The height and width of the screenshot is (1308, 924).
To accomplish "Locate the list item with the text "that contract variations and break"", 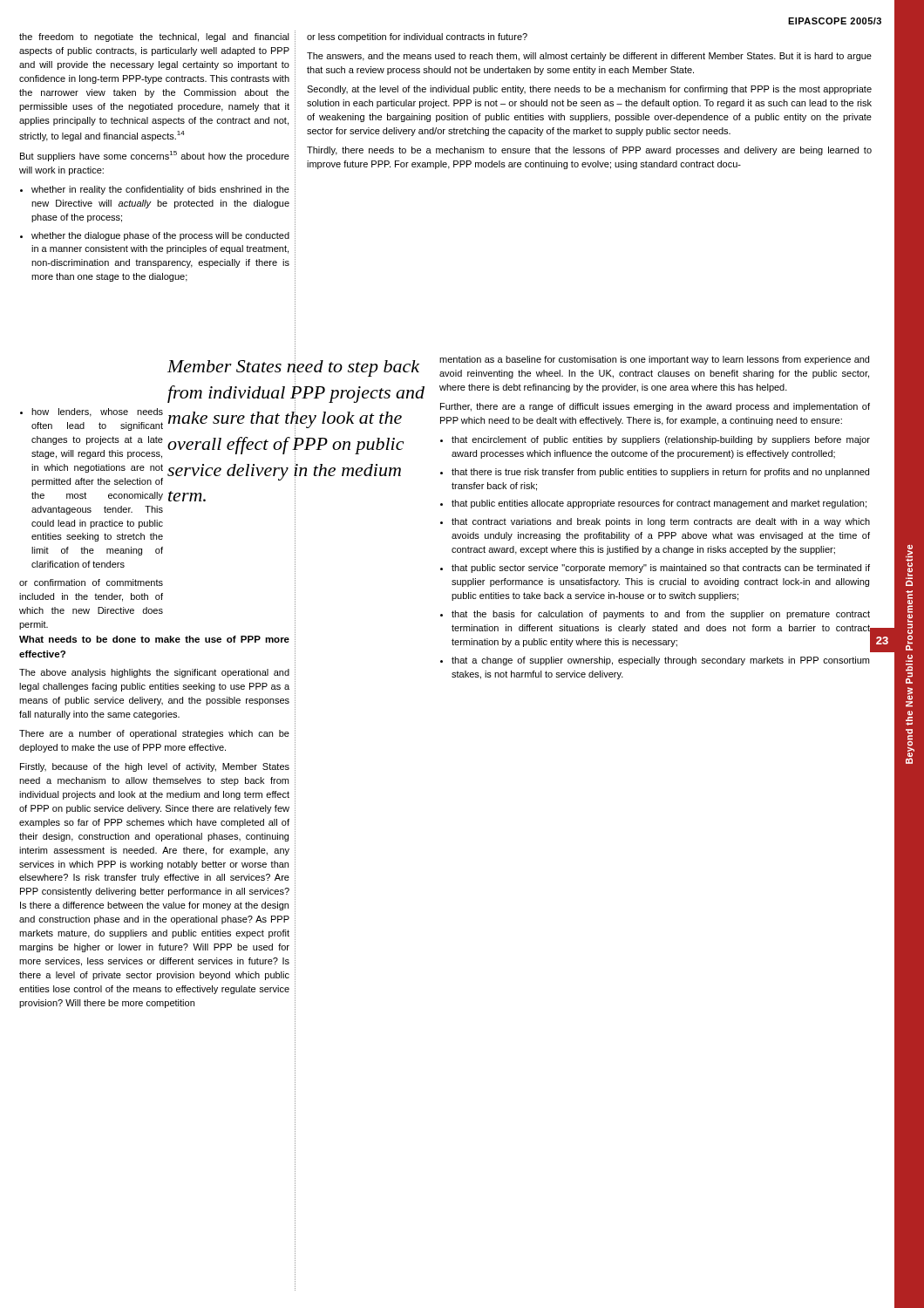I will (x=655, y=536).
